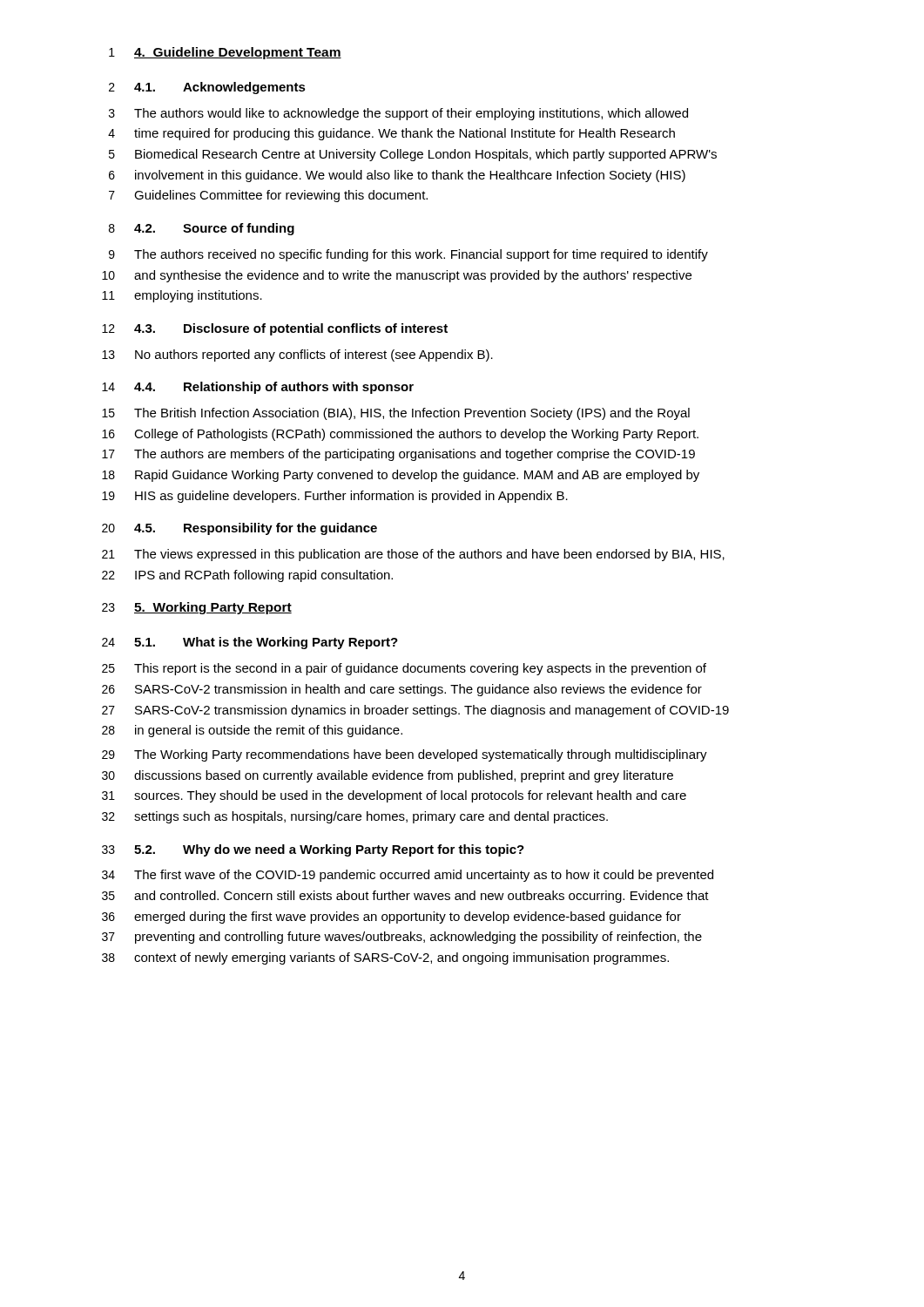Point to "24 5.1.What is the Working Party Report?"
Screen dimensions: 1307x924
250,643
